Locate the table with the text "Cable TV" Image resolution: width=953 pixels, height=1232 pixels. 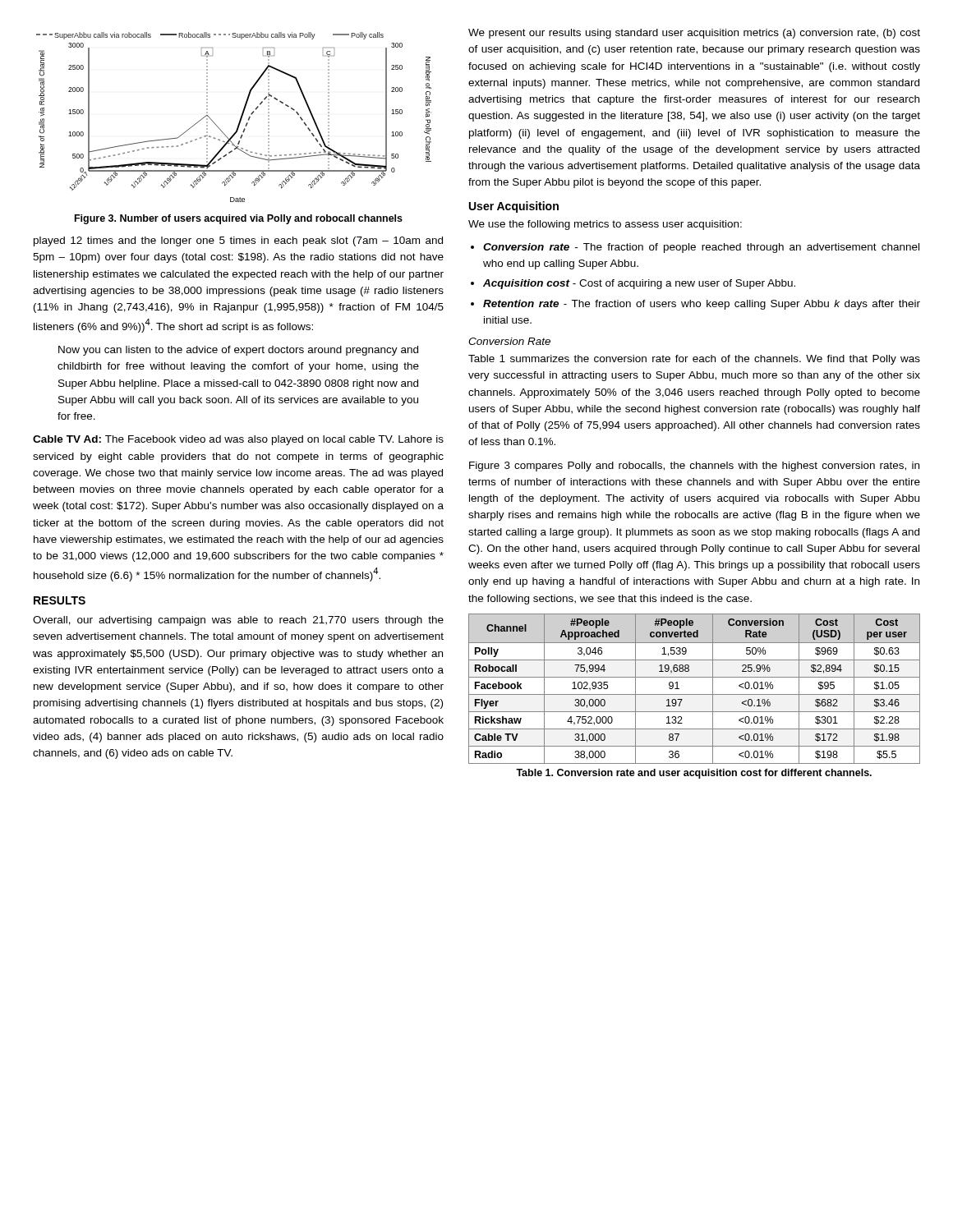coord(694,688)
